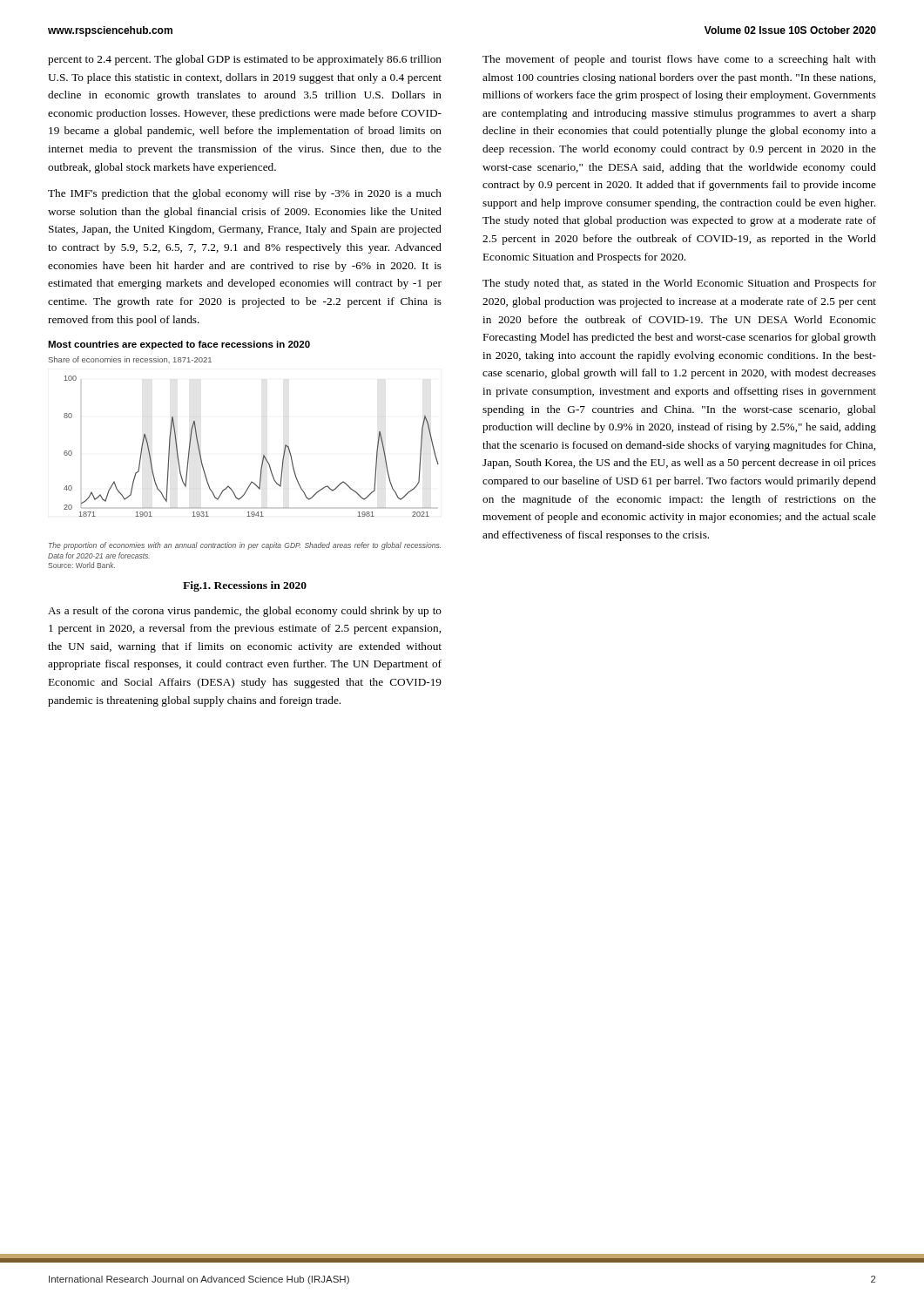Locate the caption with the text "Fig.1. Recessions in 2020"
924x1307 pixels.
pyautogui.click(x=245, y=585)
